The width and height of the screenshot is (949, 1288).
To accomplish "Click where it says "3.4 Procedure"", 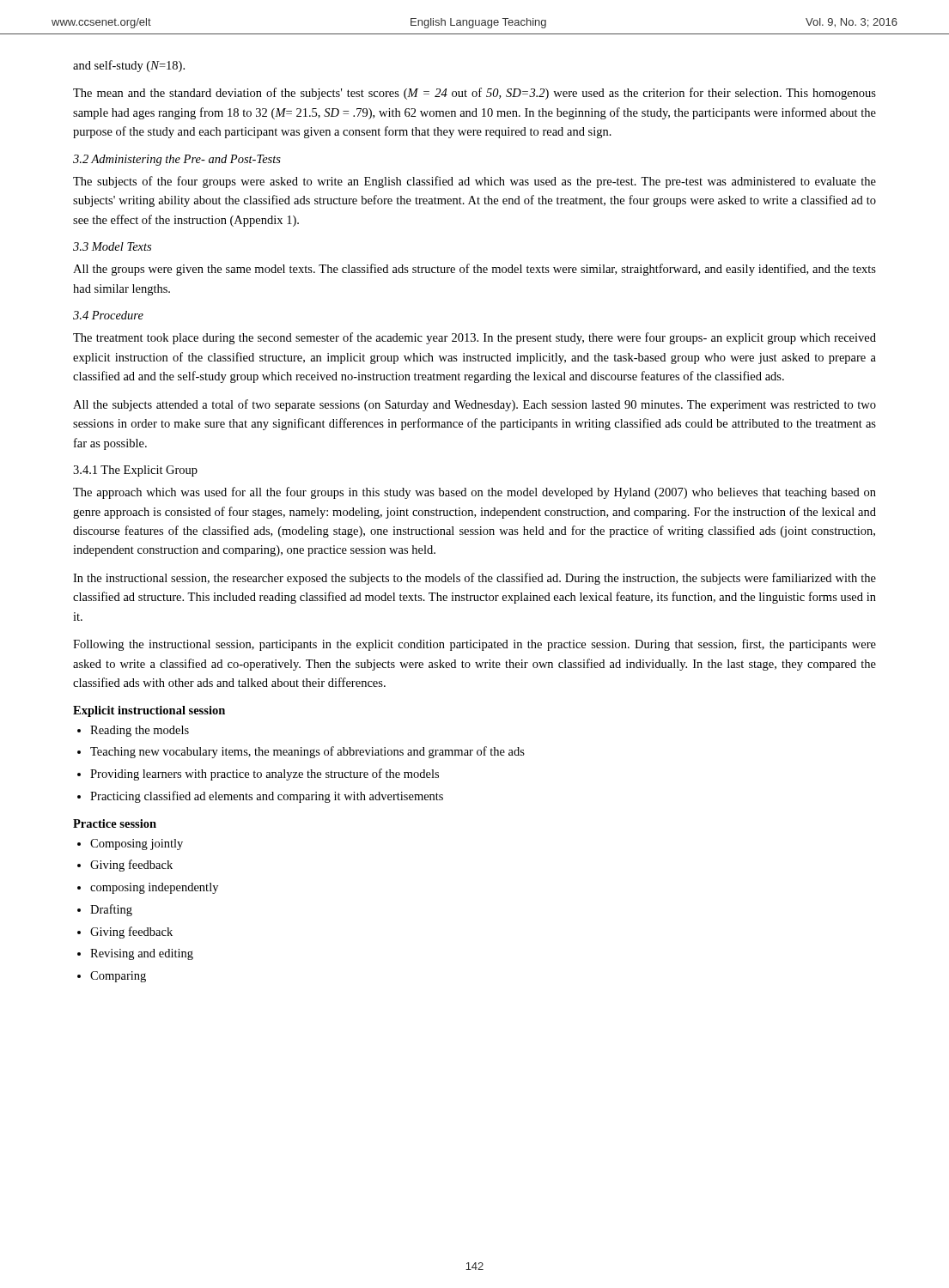I will [x=108, y=315].
